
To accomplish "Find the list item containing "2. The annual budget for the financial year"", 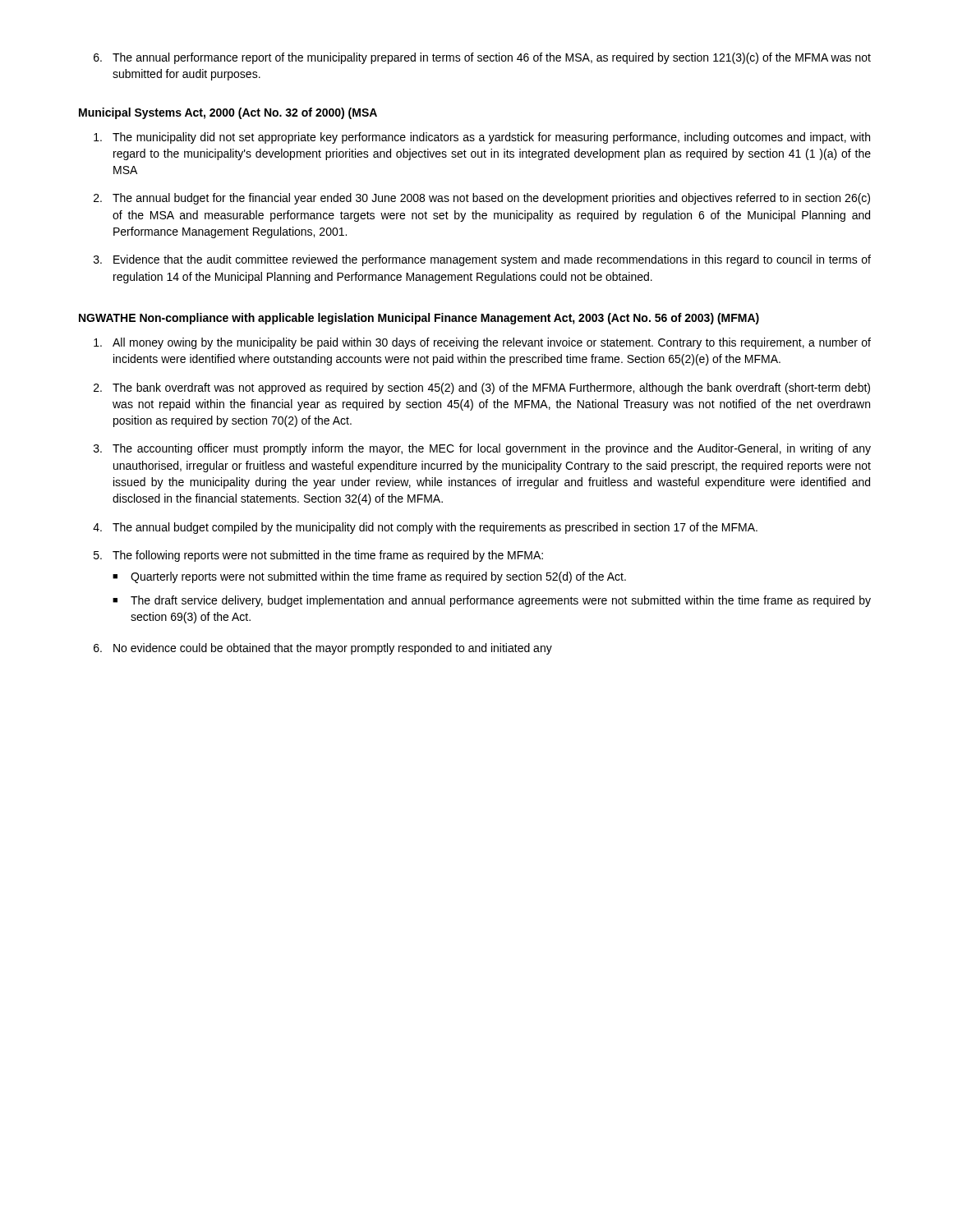I will coord(474,215).
